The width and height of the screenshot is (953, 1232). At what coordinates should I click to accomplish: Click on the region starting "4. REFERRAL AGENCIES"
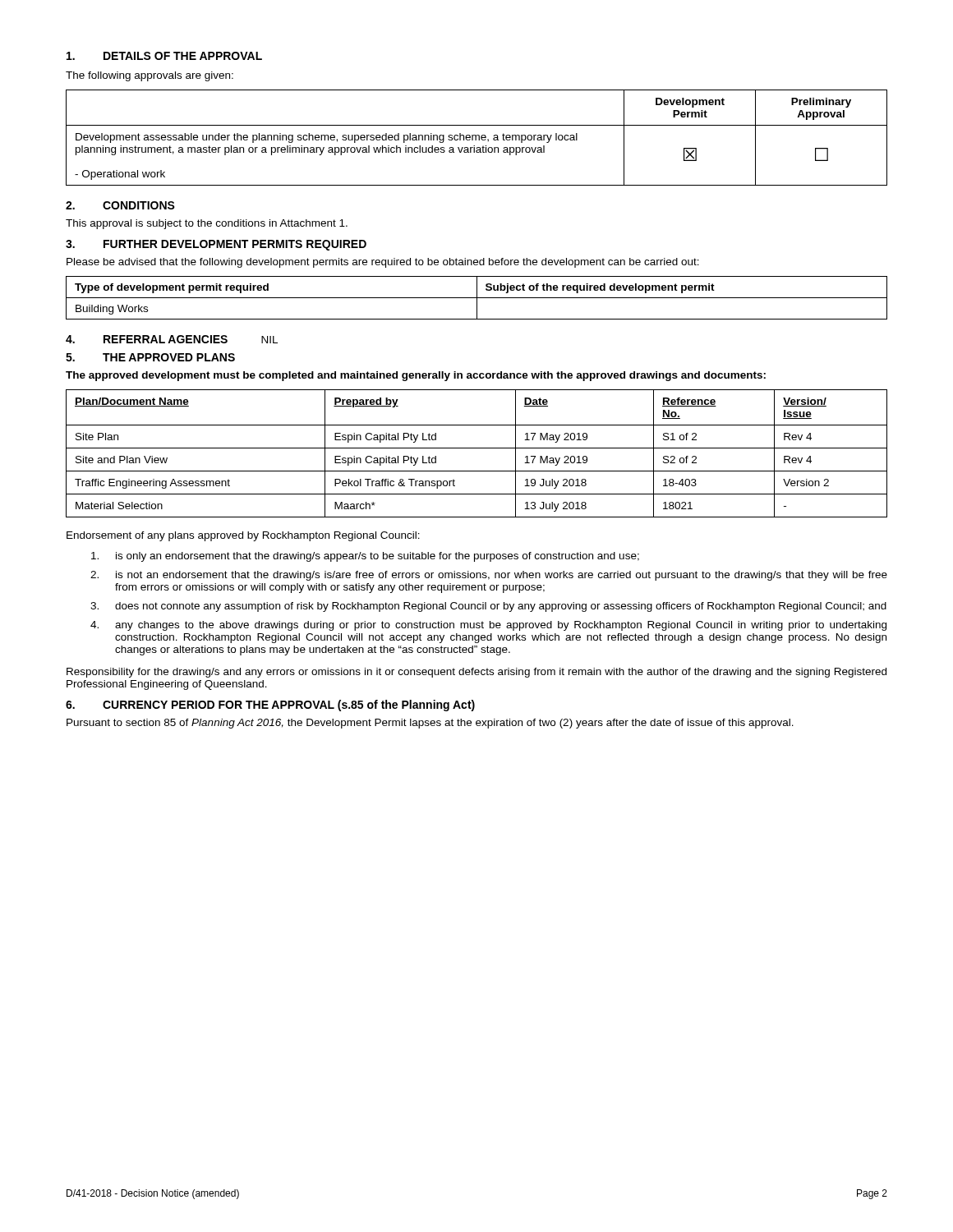(172, 339)
